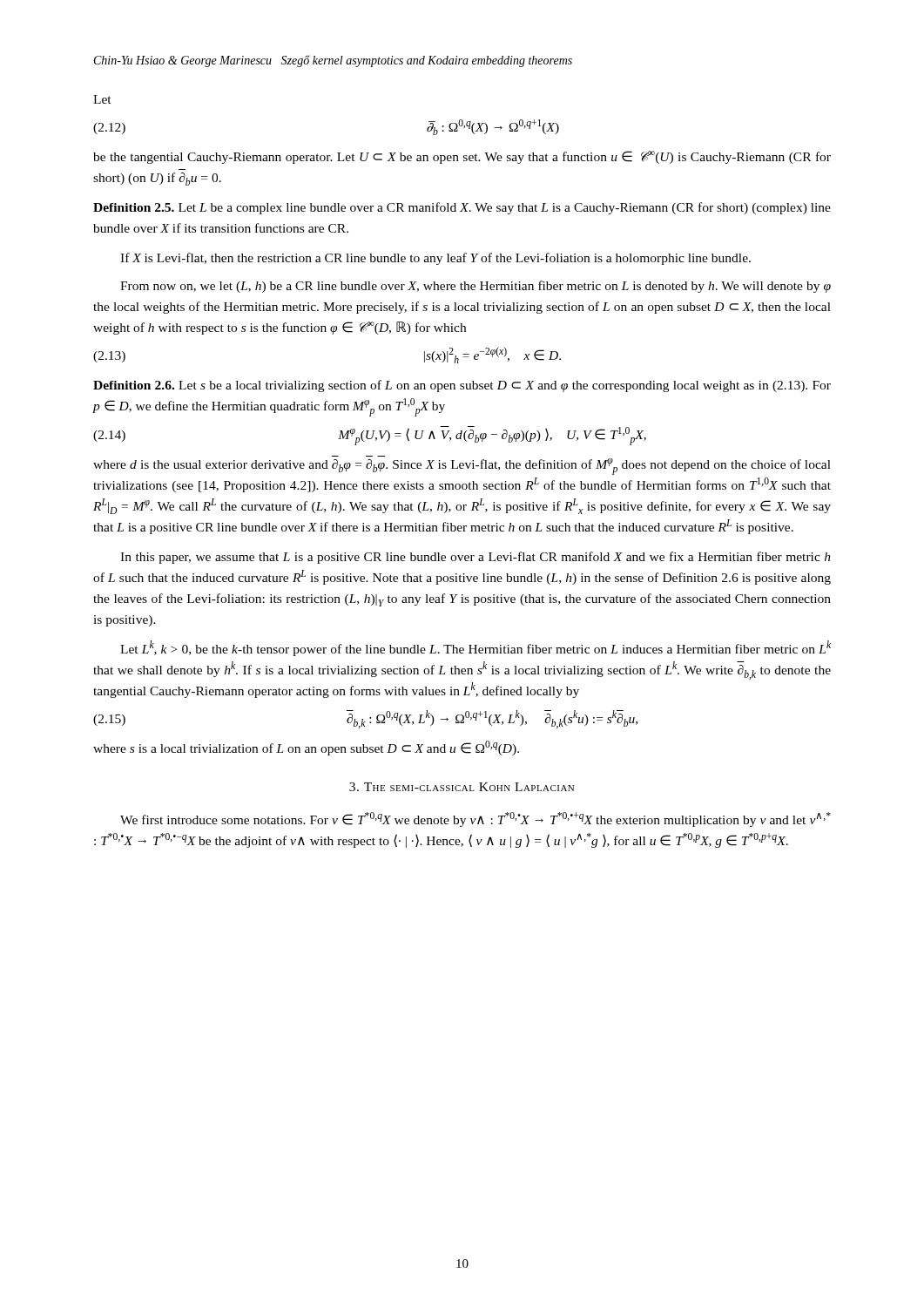This screenshot has height=1307, width=924.
Task: Point to the block starting "We first introduce some notations."
Action: tap(462, 829)
